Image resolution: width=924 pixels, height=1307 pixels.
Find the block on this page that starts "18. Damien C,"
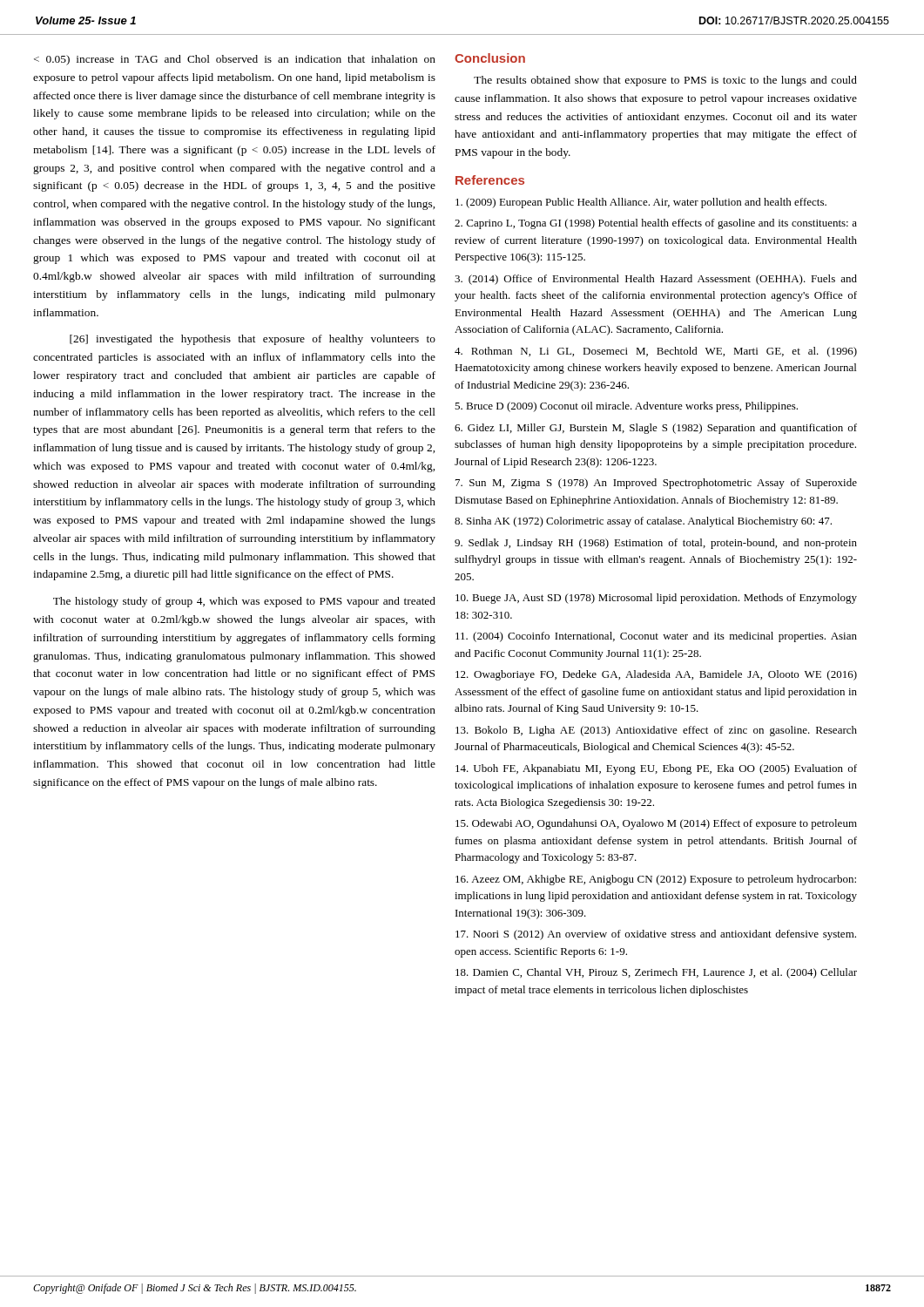(656, 981)
